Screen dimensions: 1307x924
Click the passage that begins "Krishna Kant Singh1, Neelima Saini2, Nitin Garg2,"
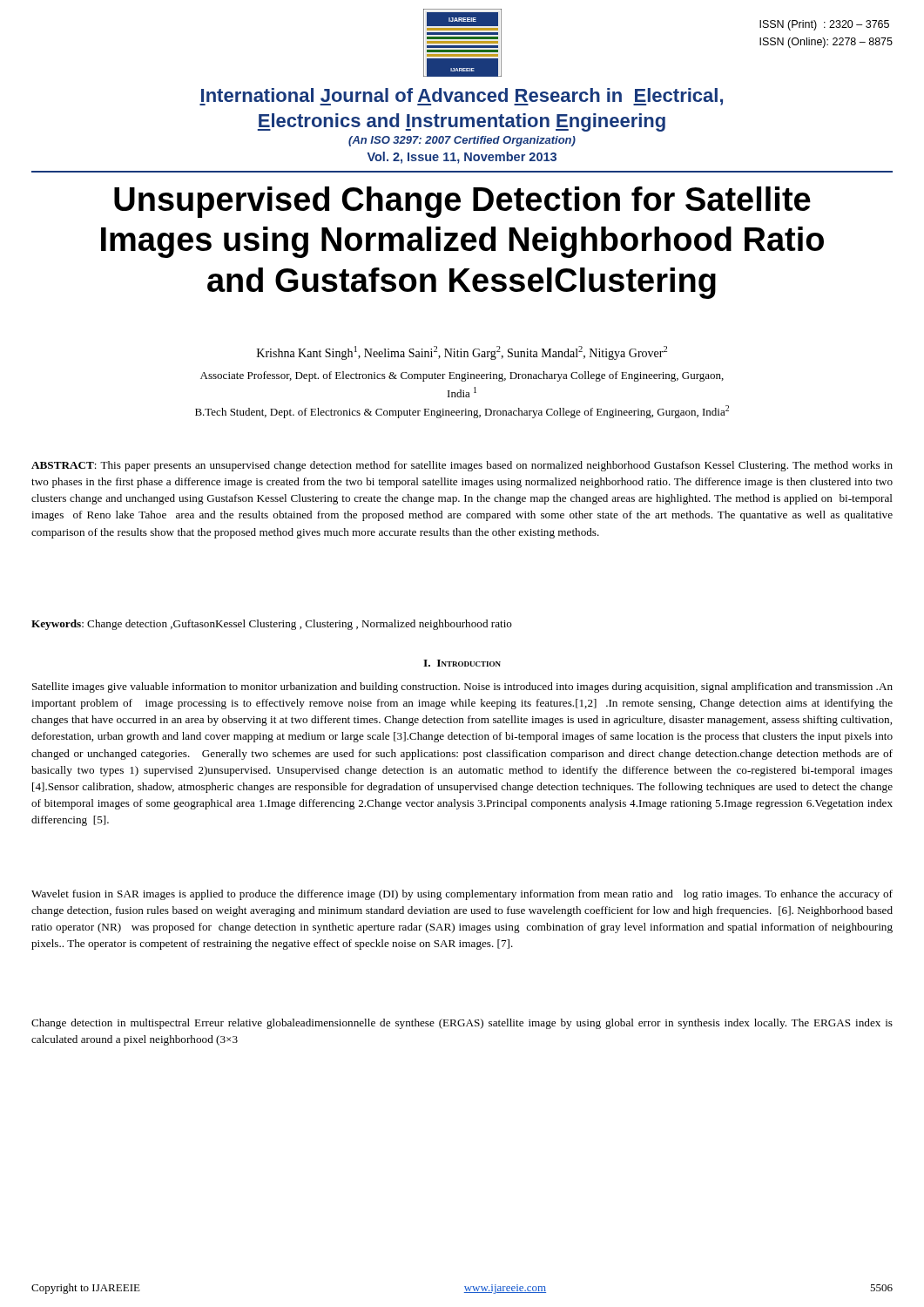tap(462, 352)
